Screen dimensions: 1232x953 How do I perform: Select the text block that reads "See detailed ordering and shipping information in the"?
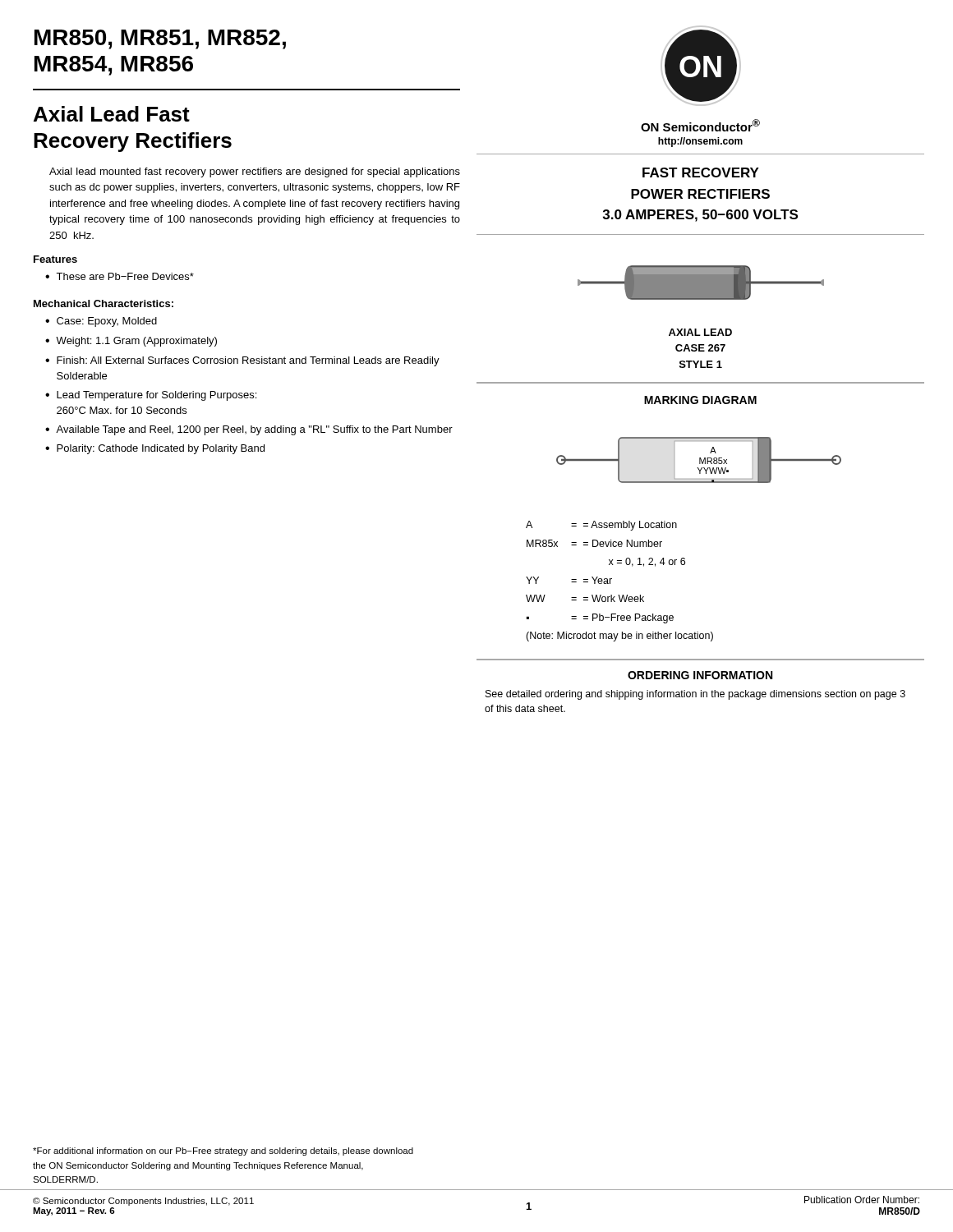[695, 701]
